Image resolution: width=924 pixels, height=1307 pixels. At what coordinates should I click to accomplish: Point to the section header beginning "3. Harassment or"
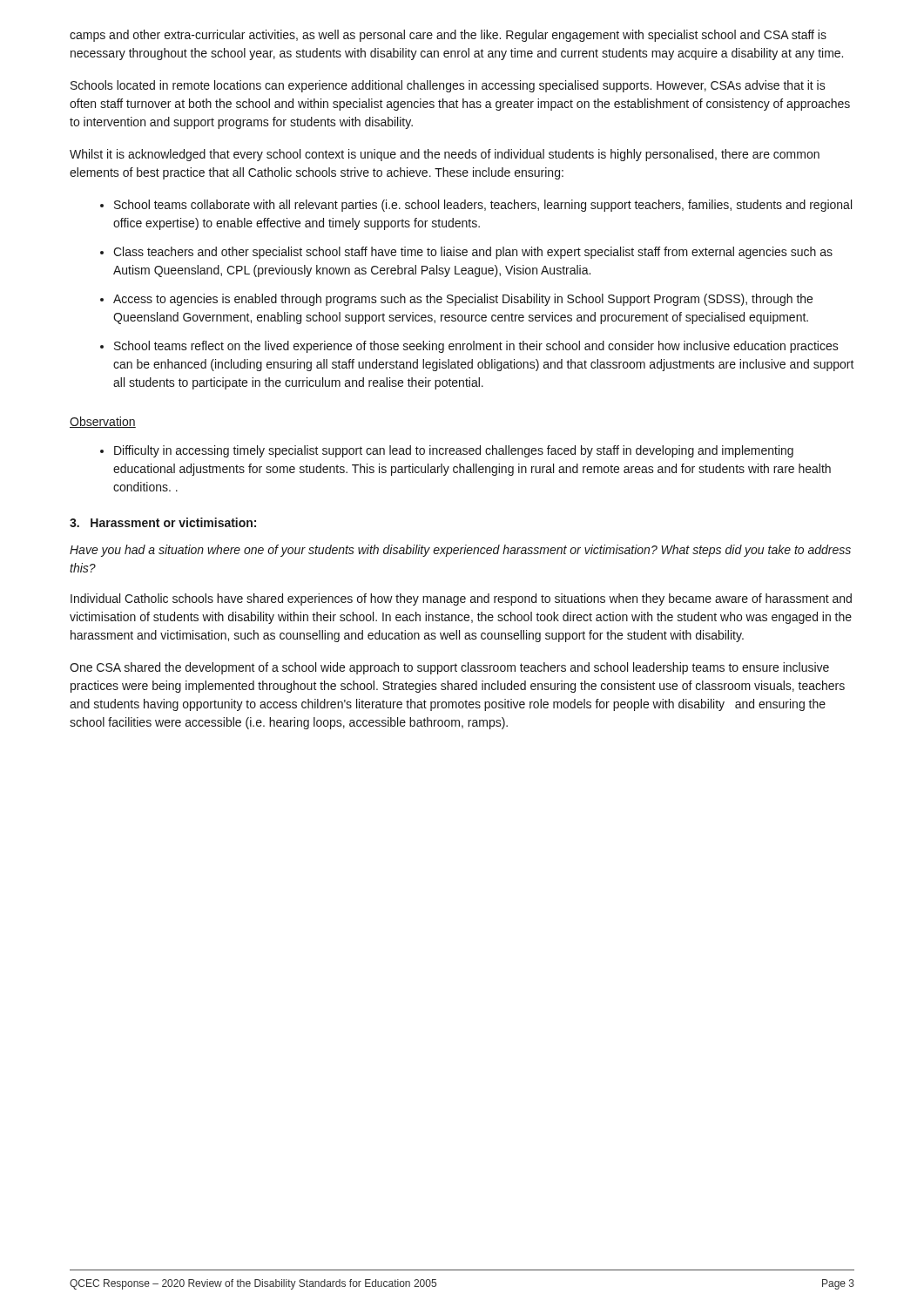(x=163, y=522)
